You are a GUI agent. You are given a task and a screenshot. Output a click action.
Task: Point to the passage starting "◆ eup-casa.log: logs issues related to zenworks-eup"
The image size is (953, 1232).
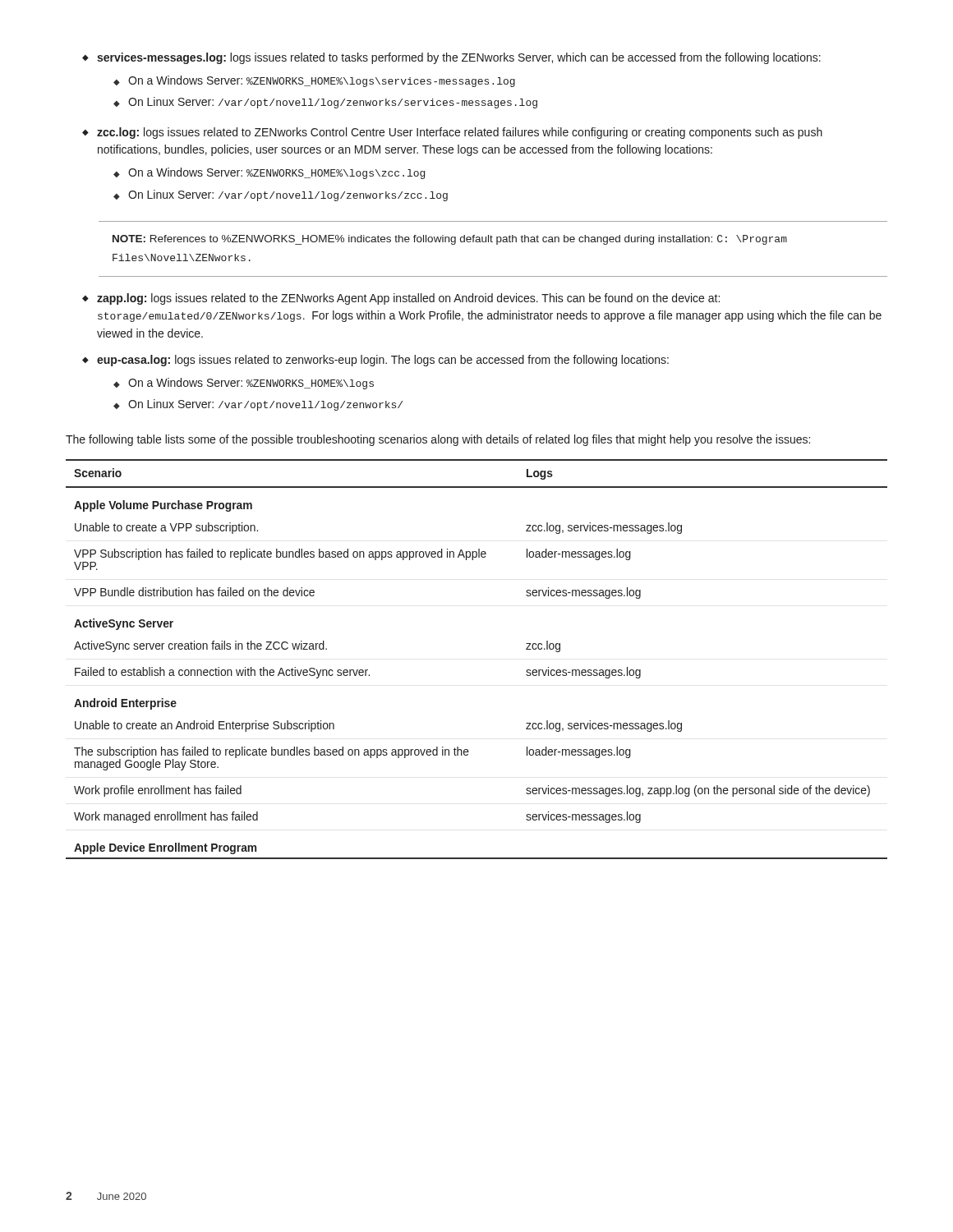[x=375, y=361]
